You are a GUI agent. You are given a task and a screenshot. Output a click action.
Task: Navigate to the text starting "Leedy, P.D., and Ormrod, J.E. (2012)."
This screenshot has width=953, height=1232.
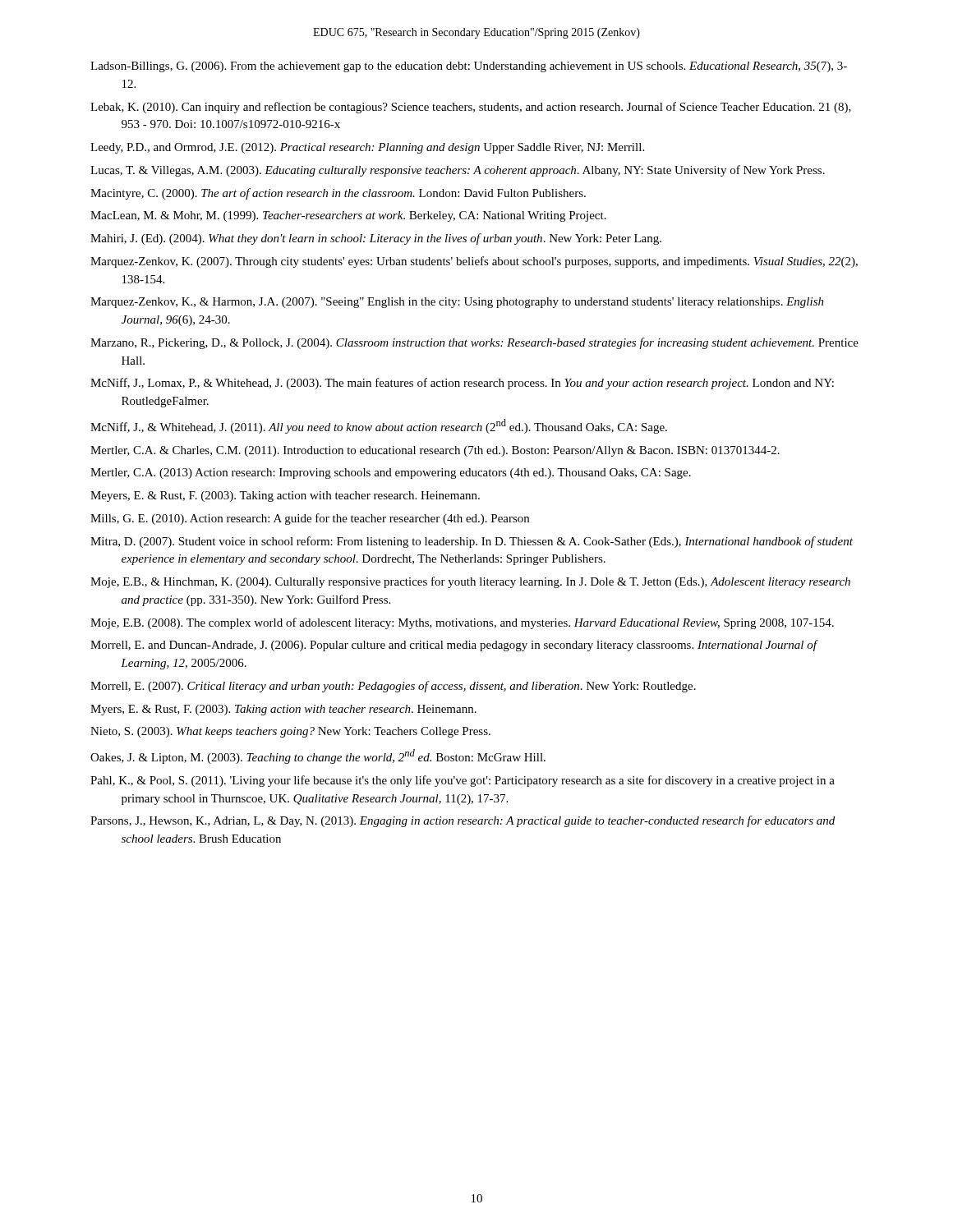coord(368,147)
